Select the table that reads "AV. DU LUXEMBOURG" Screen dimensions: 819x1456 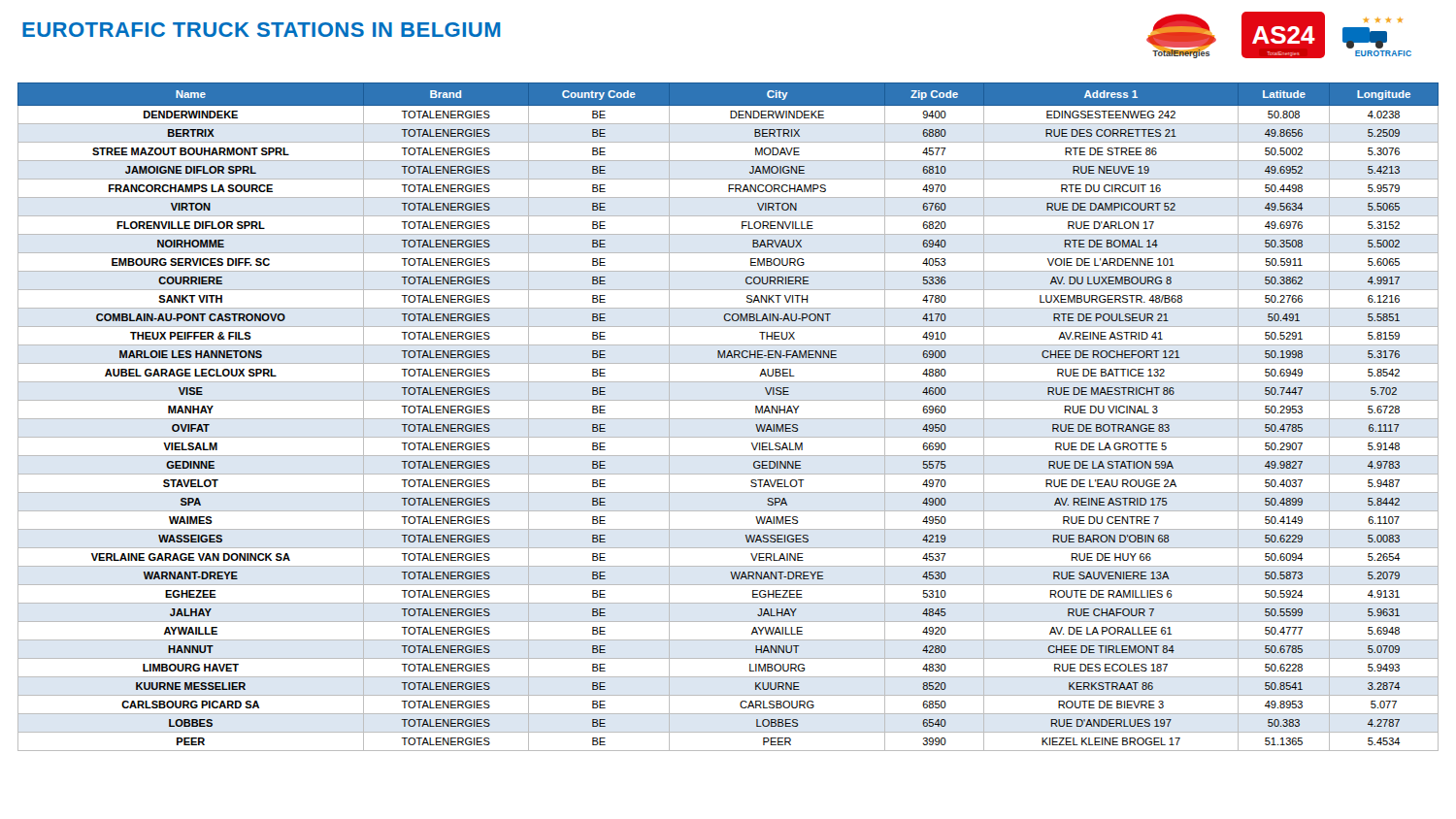click(728, 417)
